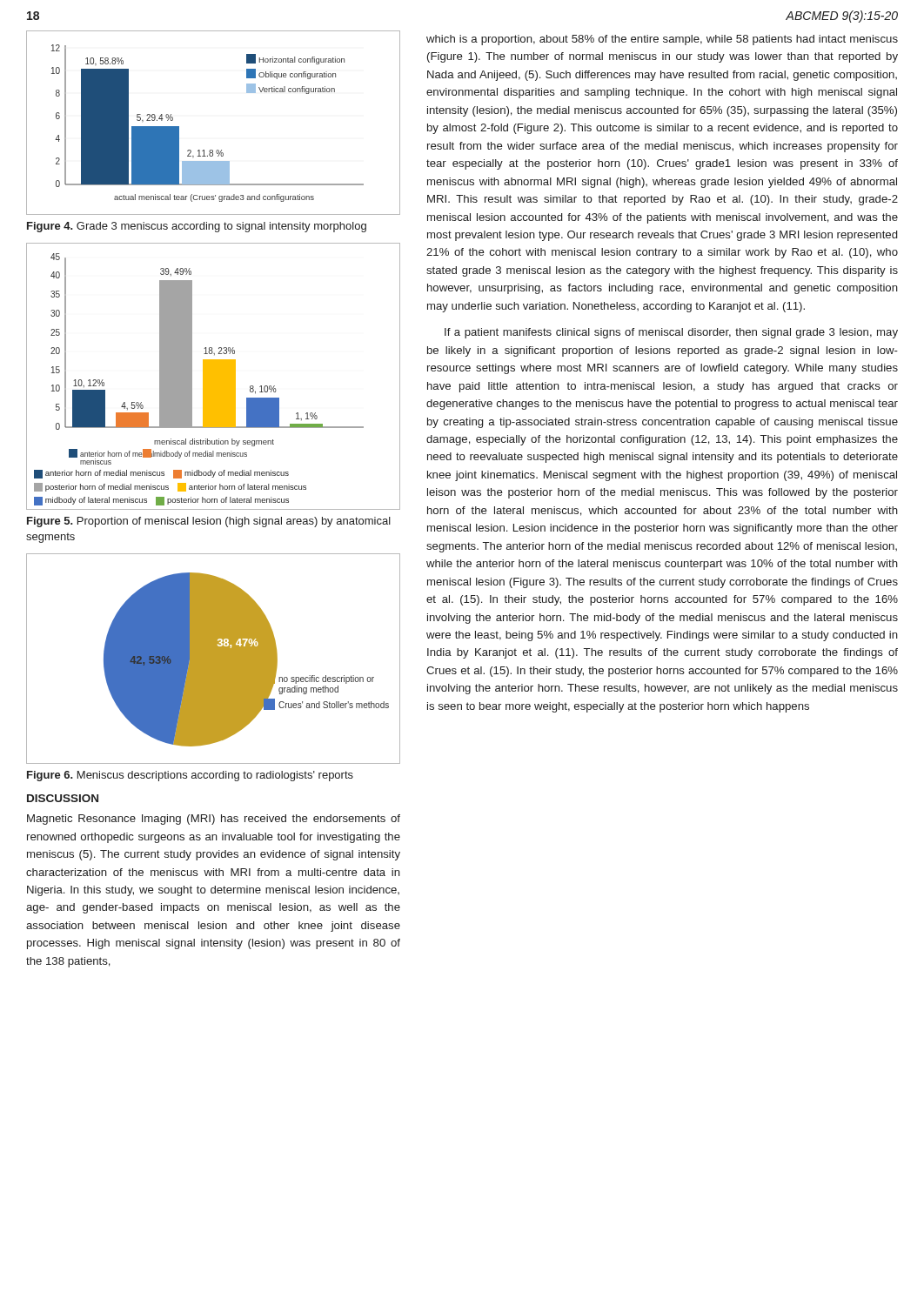This screenshot has height=1305, width=924.
Task: Click the passage that begins "Magnetic Resonance Imaging (MRI) has received the"
Action: (213, 890)
